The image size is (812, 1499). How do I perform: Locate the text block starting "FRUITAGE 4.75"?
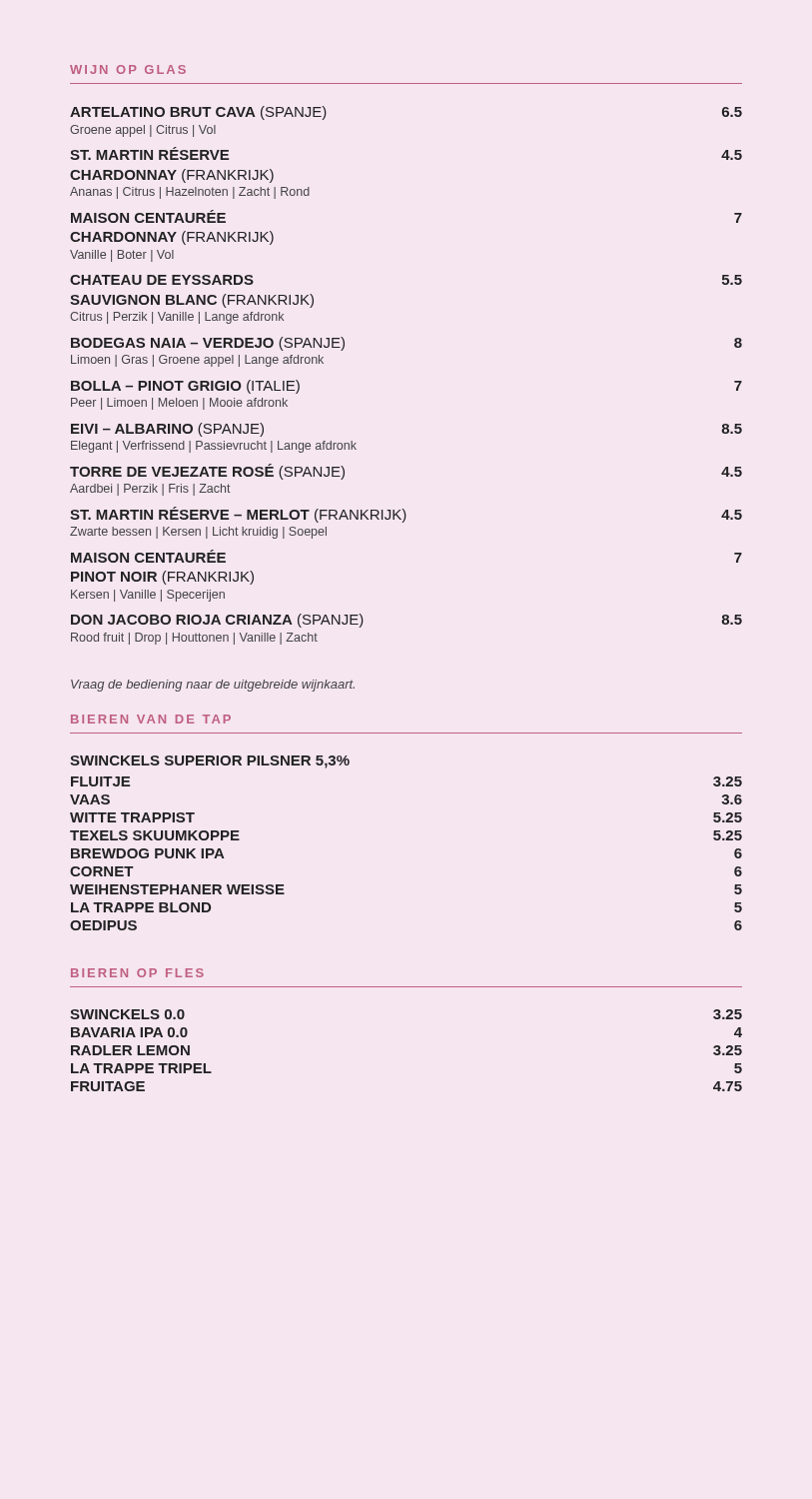[x=102, y=1086]
